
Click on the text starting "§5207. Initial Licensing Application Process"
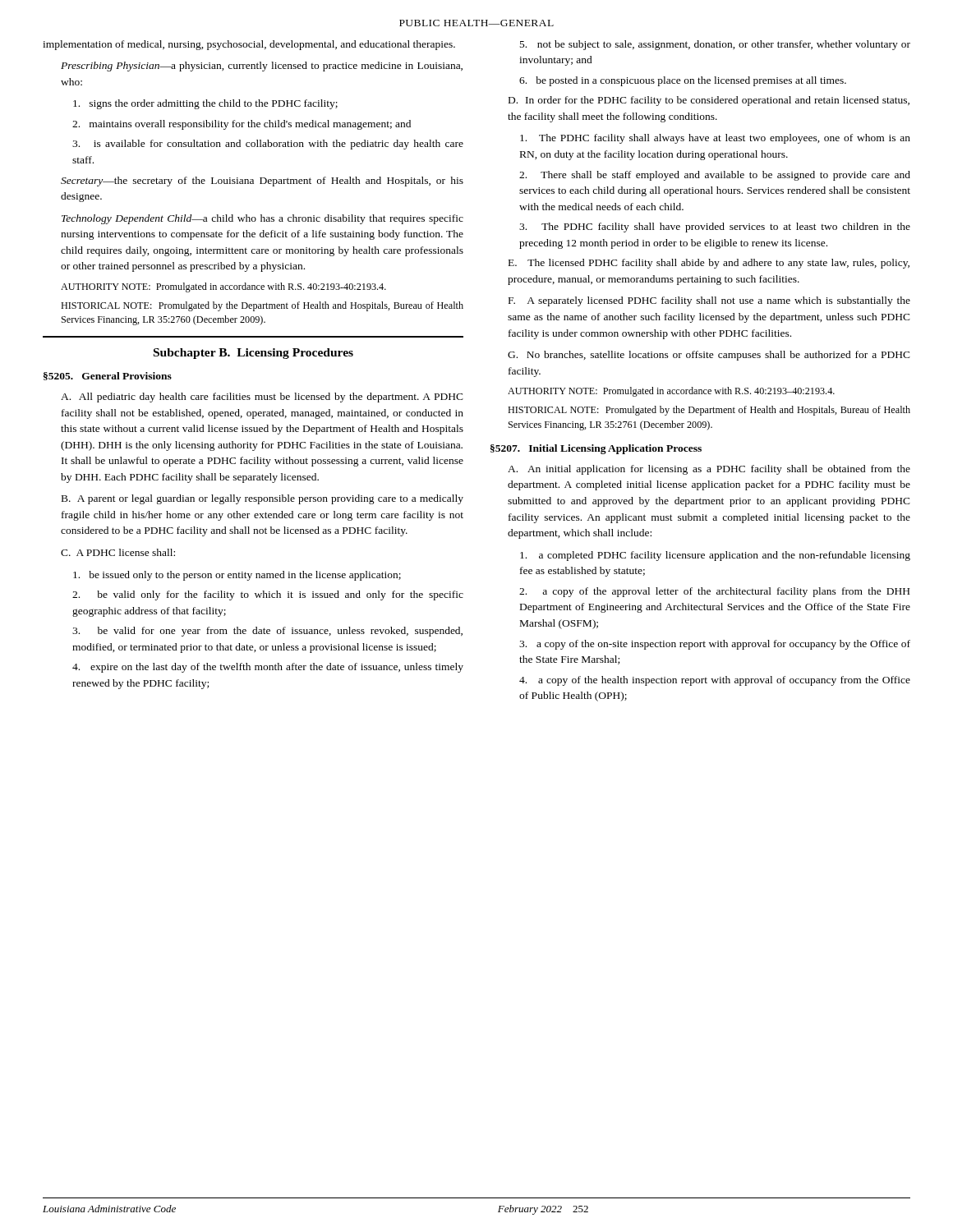point(596,448)
